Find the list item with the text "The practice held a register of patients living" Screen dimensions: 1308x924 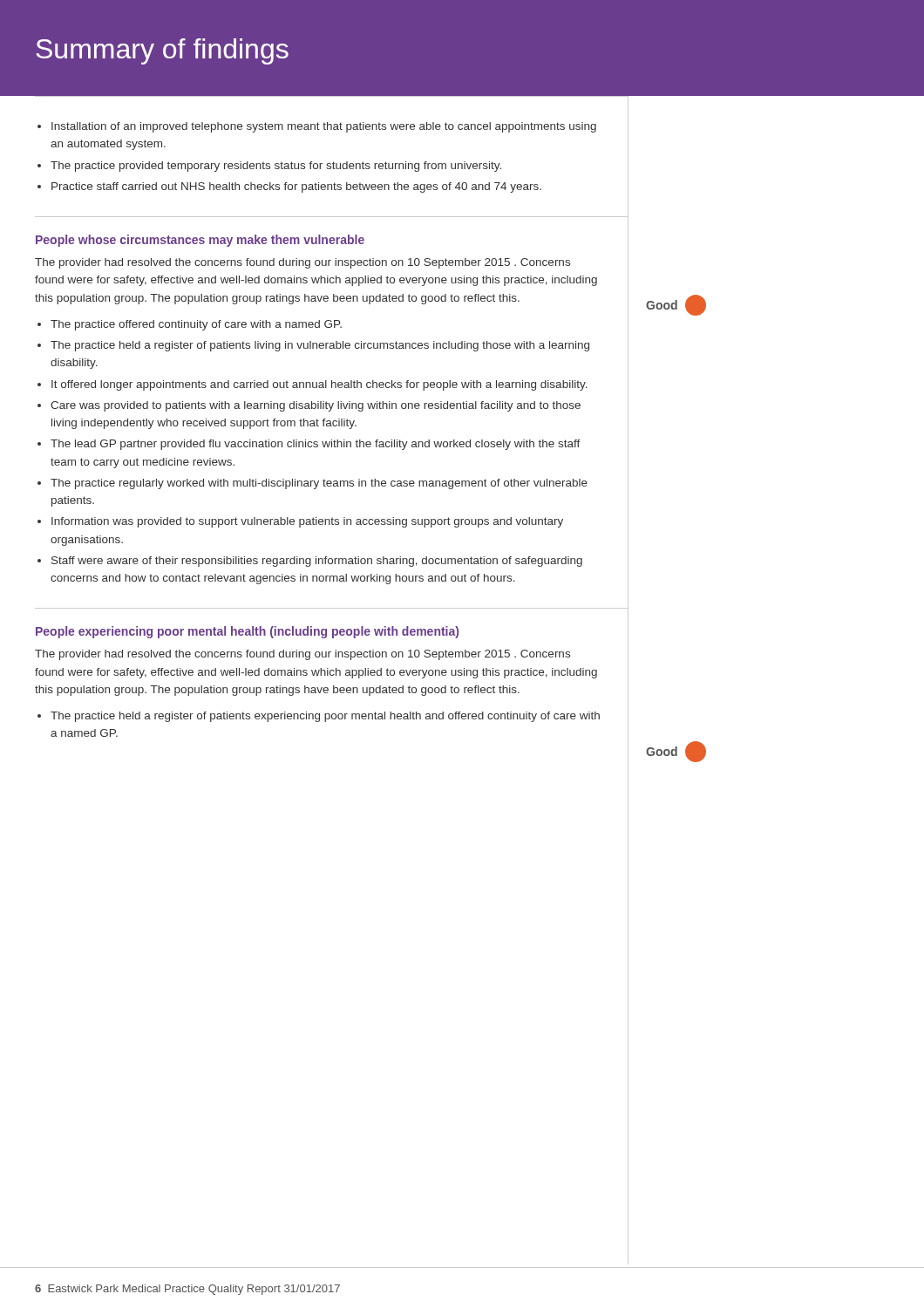pos(320,354)
